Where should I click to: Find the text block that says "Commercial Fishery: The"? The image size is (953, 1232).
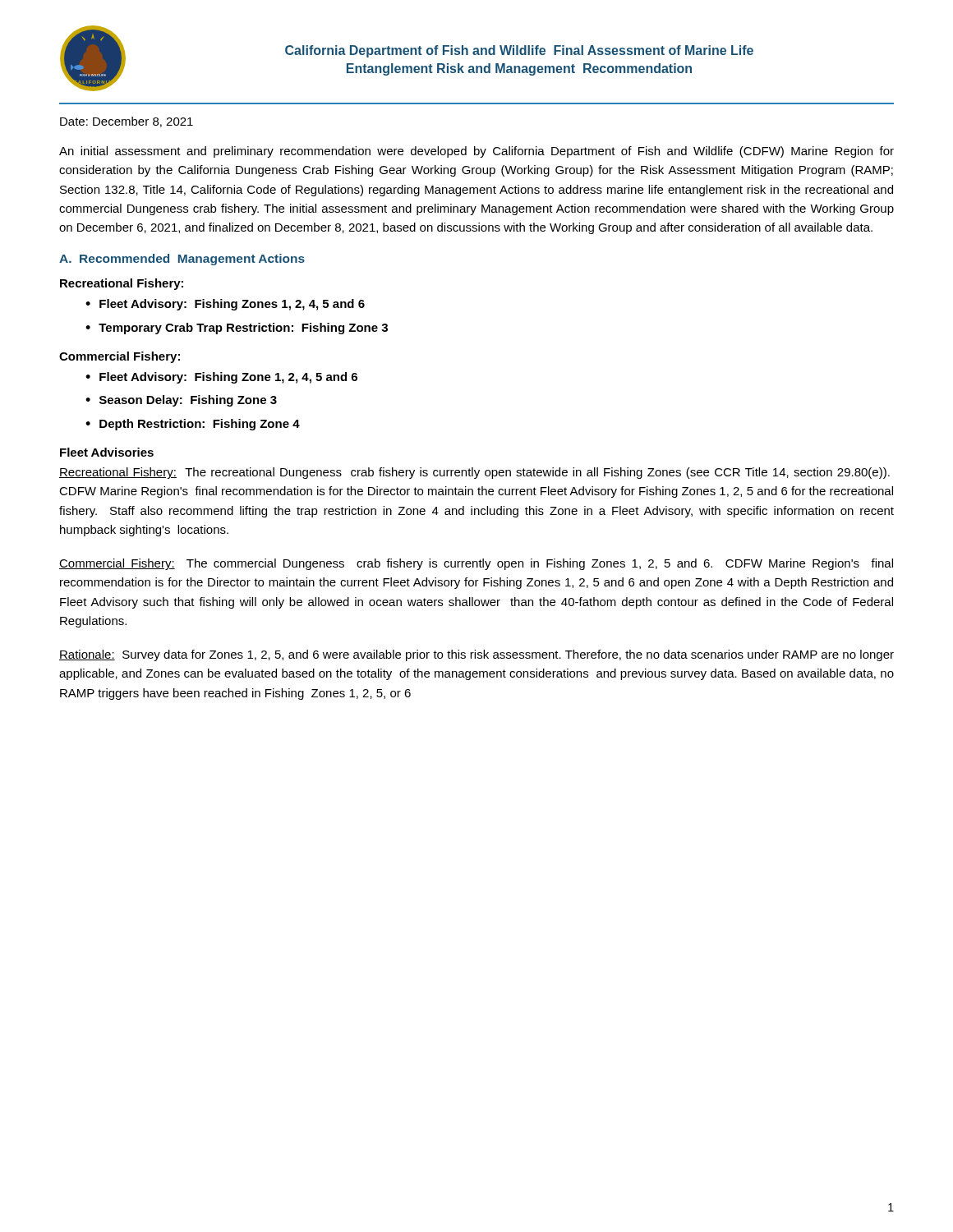pos(476,592)
